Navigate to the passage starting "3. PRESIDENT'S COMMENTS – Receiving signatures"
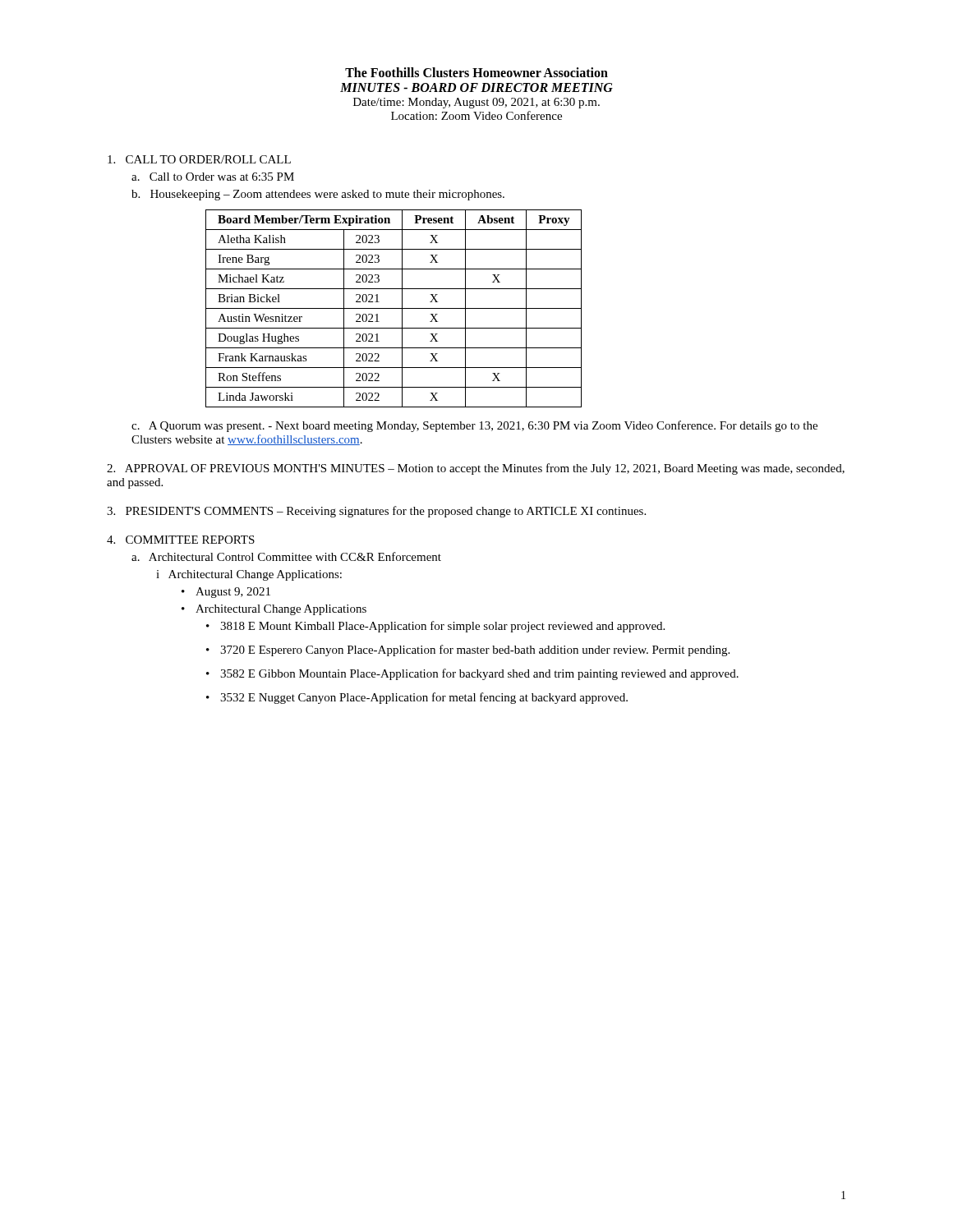Screen dimensions: 1232x953 (377, 511)
